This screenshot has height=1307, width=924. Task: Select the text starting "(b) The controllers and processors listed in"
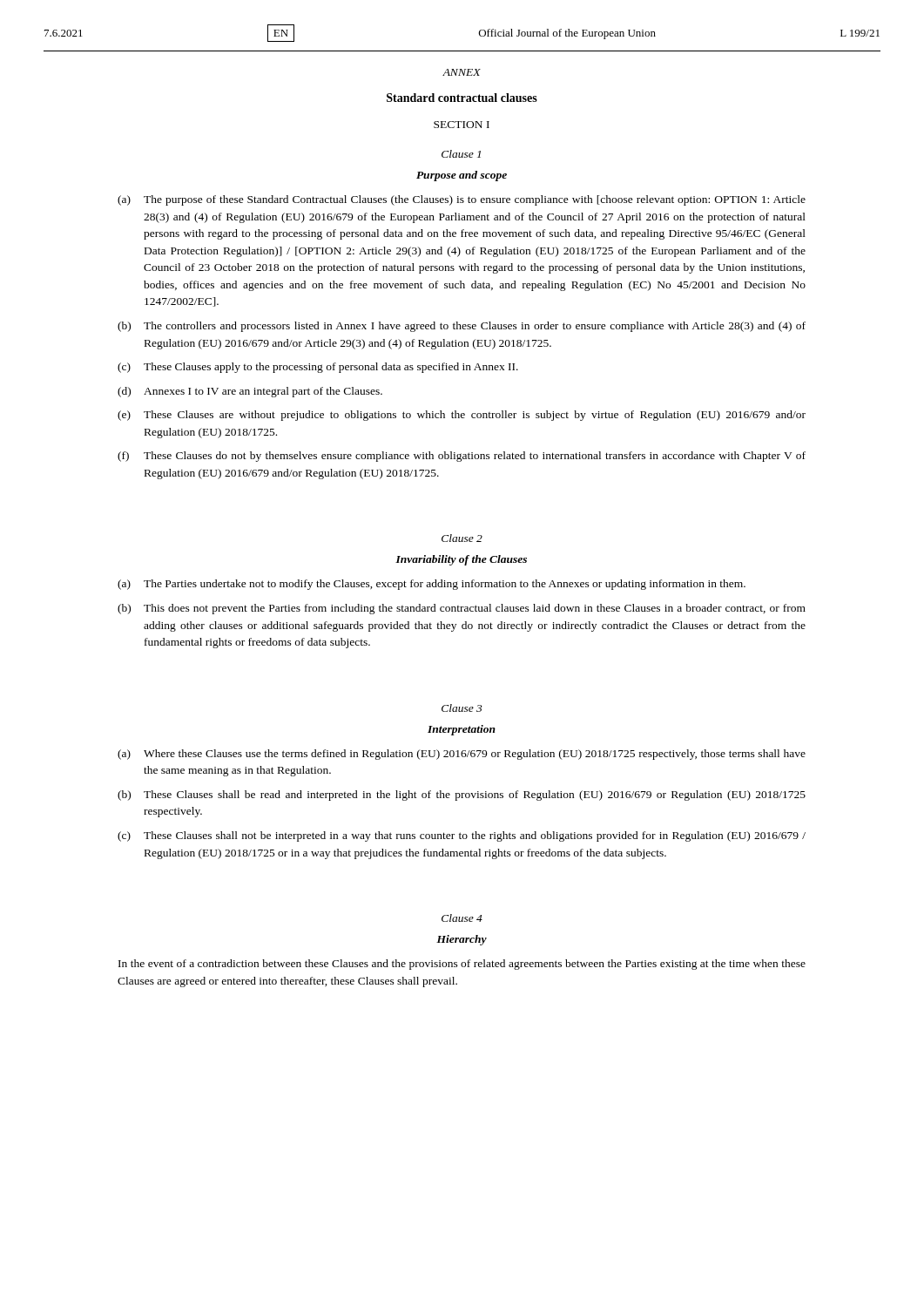462,334
